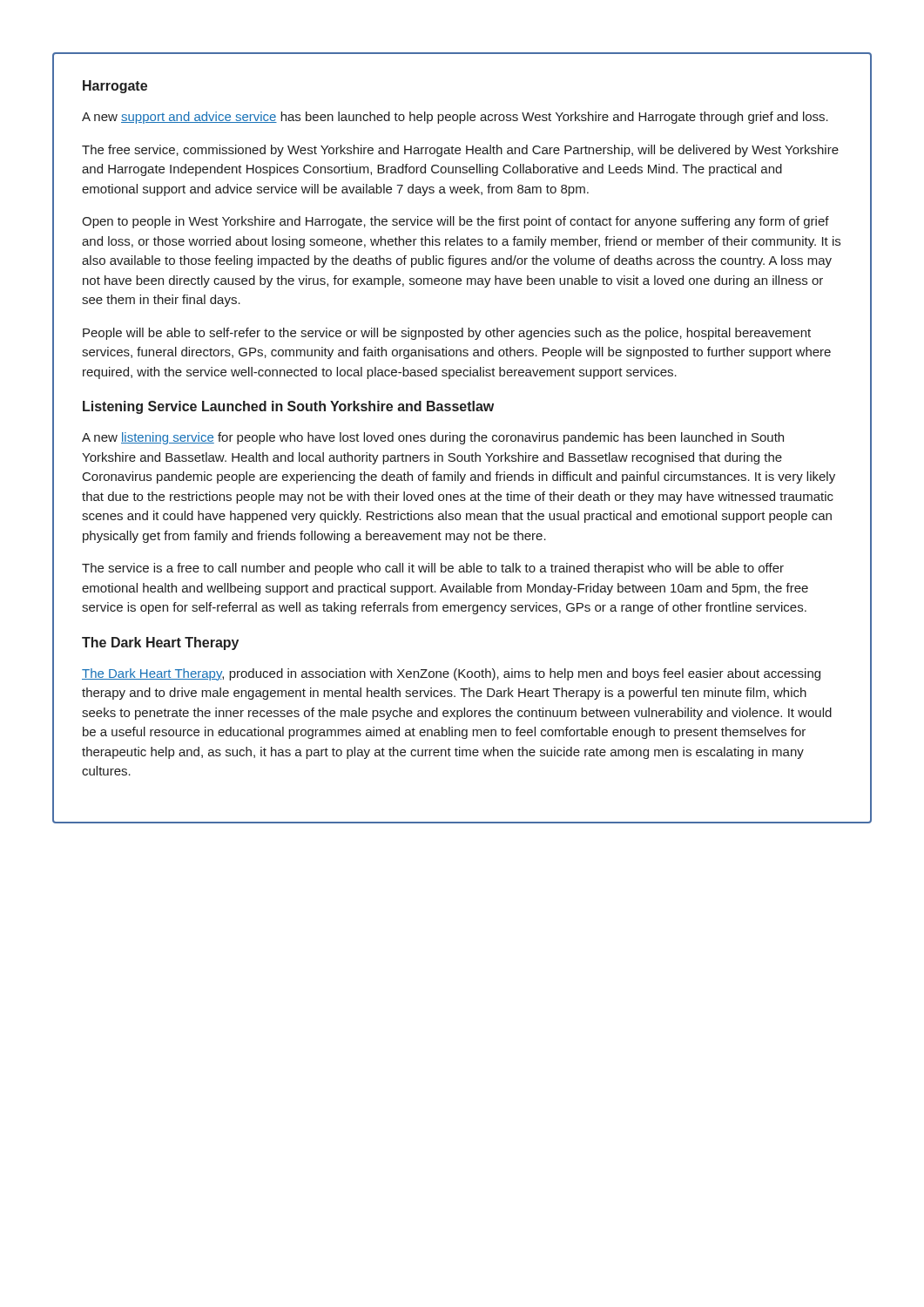Find the block starting "A new listening service for"
This screenshot has width=924, height=1307.
pyautogui.click(x=462, y=487)
